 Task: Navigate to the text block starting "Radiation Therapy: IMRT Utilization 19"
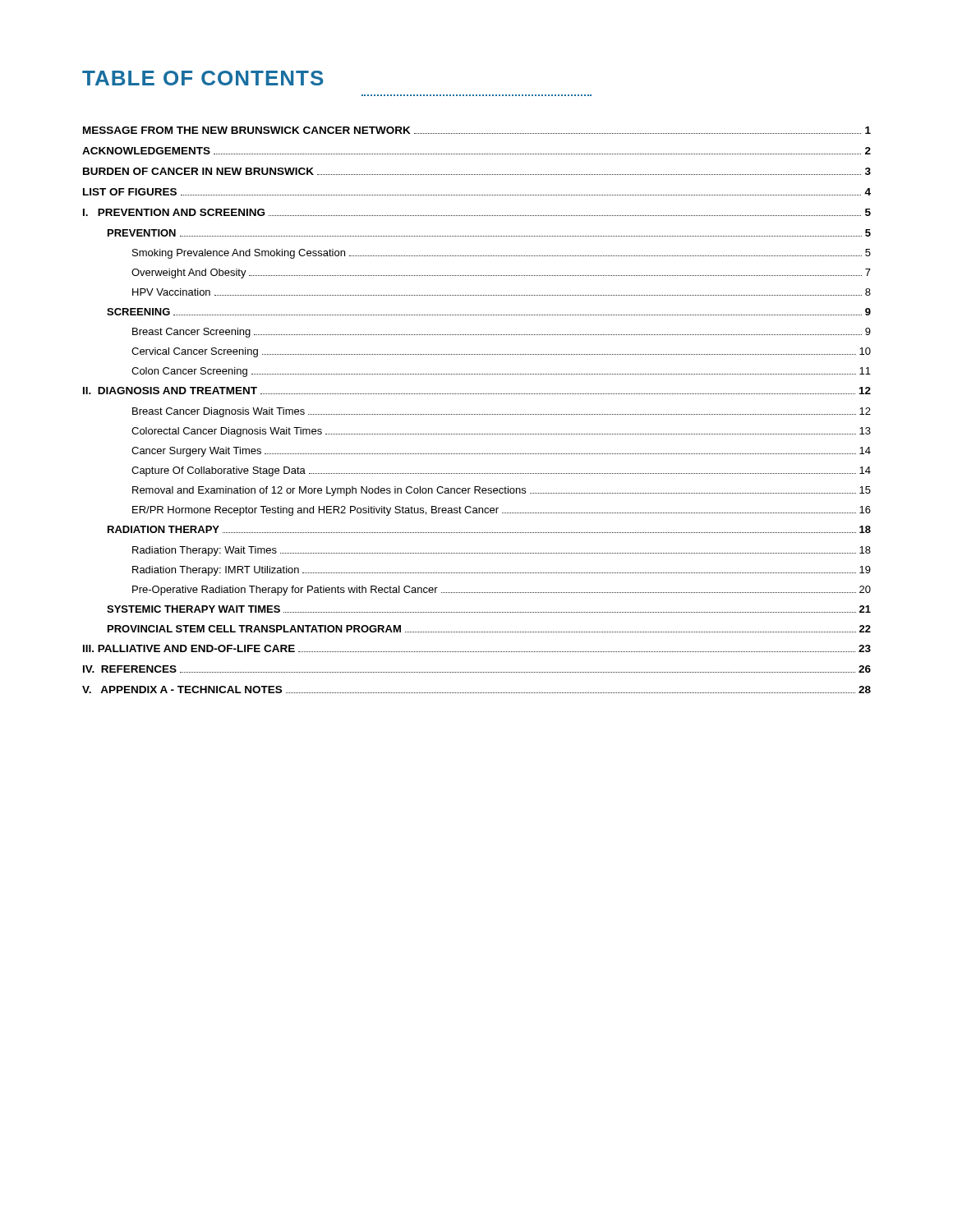501,570
